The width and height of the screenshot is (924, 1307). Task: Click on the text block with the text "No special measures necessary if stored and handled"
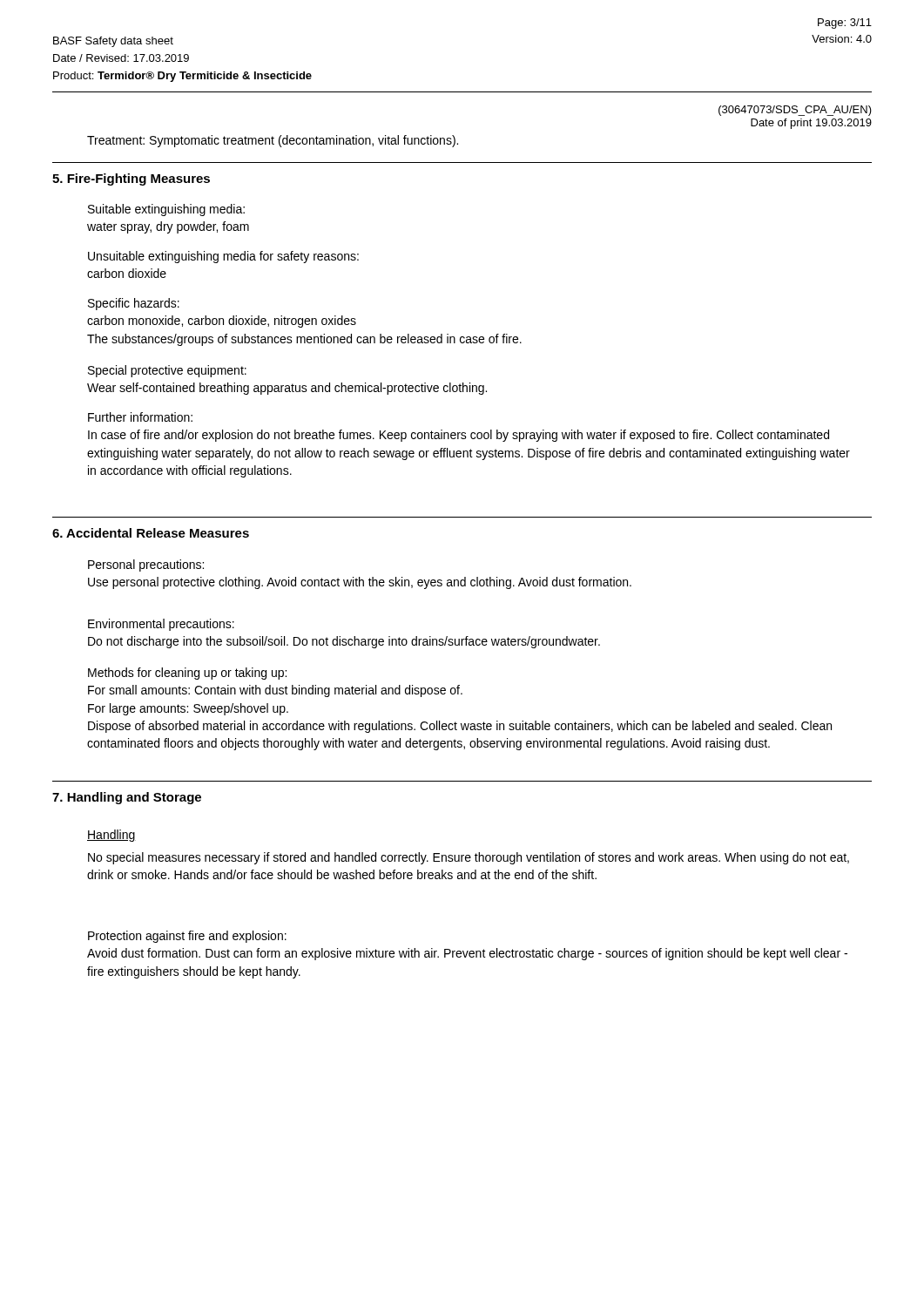469,866
